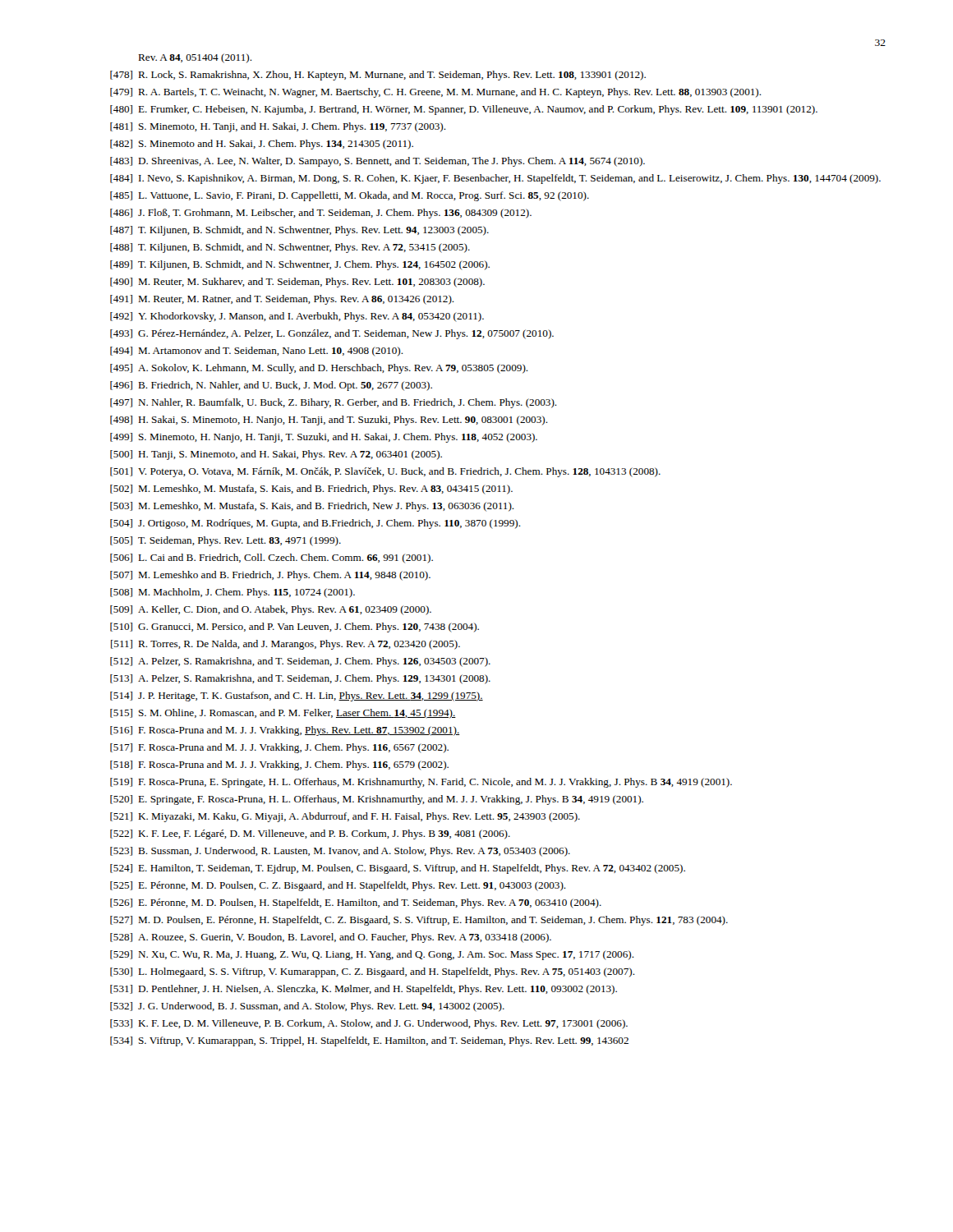The width and height of the screenshot is (953, 1232).
Task: Click the passage that begins "[516] F. Rosca-Pruna and M. J. J. Vrakking,"
Action: click(x=285, y=731)
